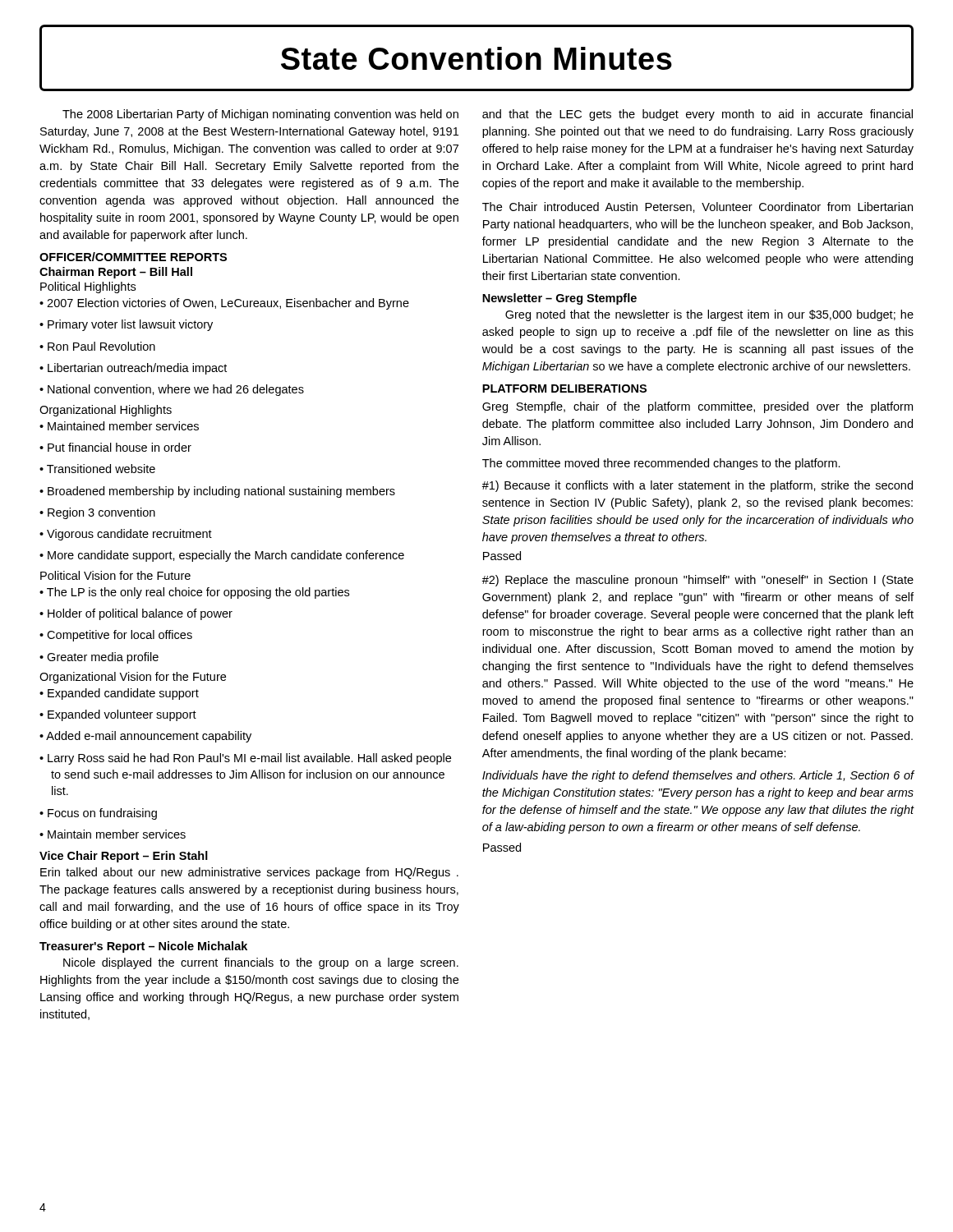Click the passage that begins "Broadened membership by including national sustaining"
This screenshot has height=1232, width=953.
pyautogui.click(x=249, y=491)
